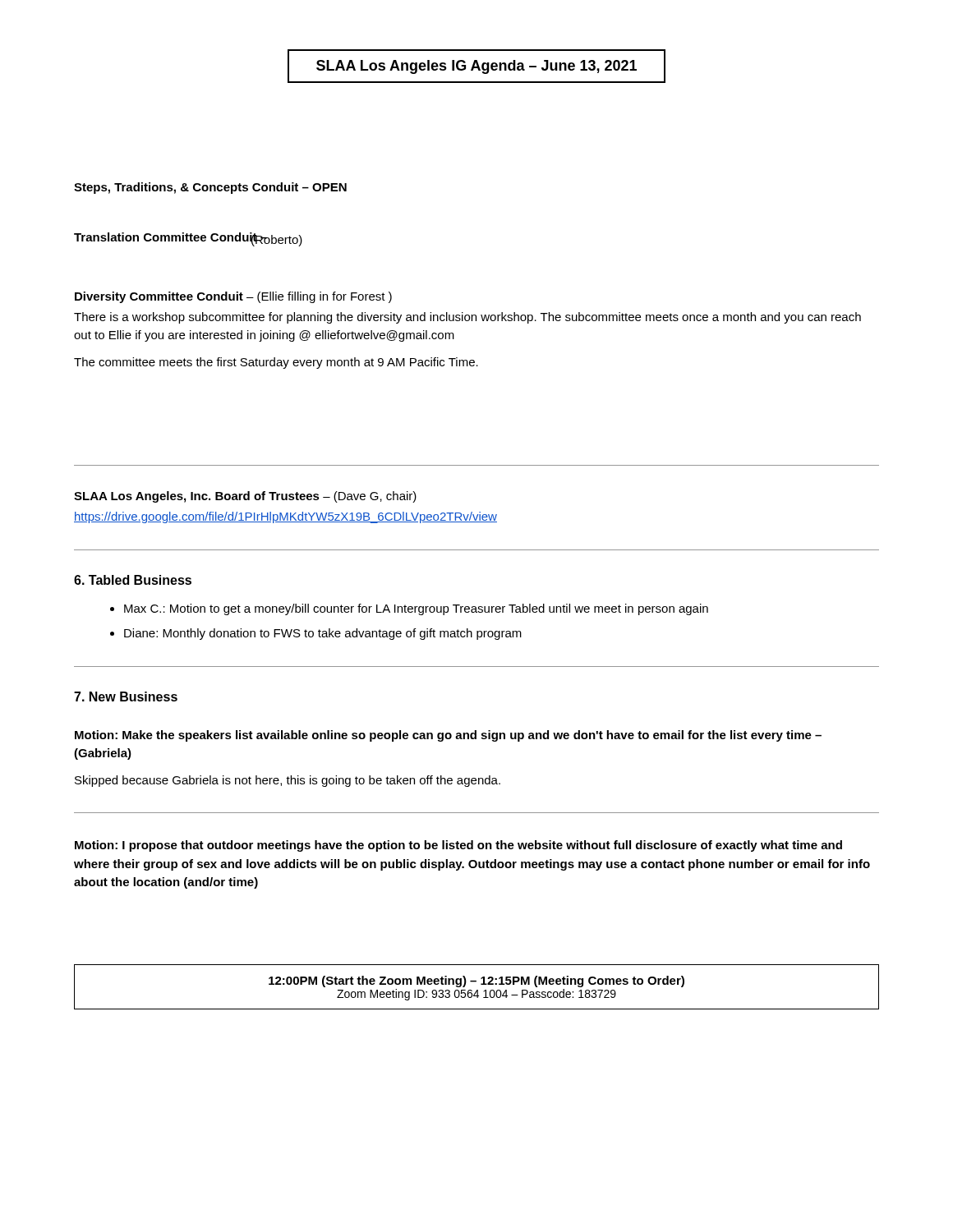Viewport: 953px width, 1232px height.
Task: Navigate to the text starting "Motion: I propose that outdoor meetings have the"
Action: 472,863
